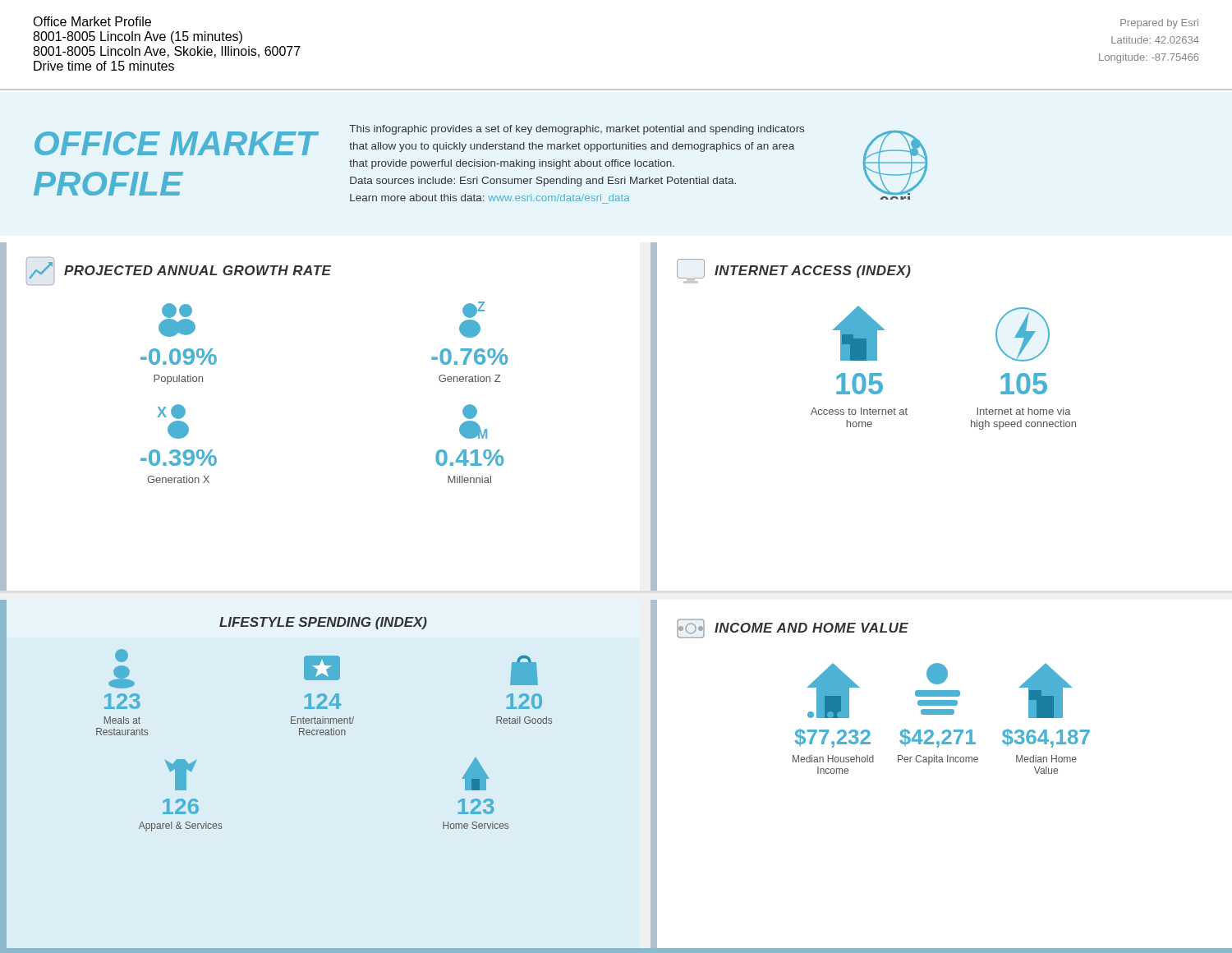Point to the block starting "X -0.39% Generation X"
Viewport: 1232px width, 953px height.
178,443
